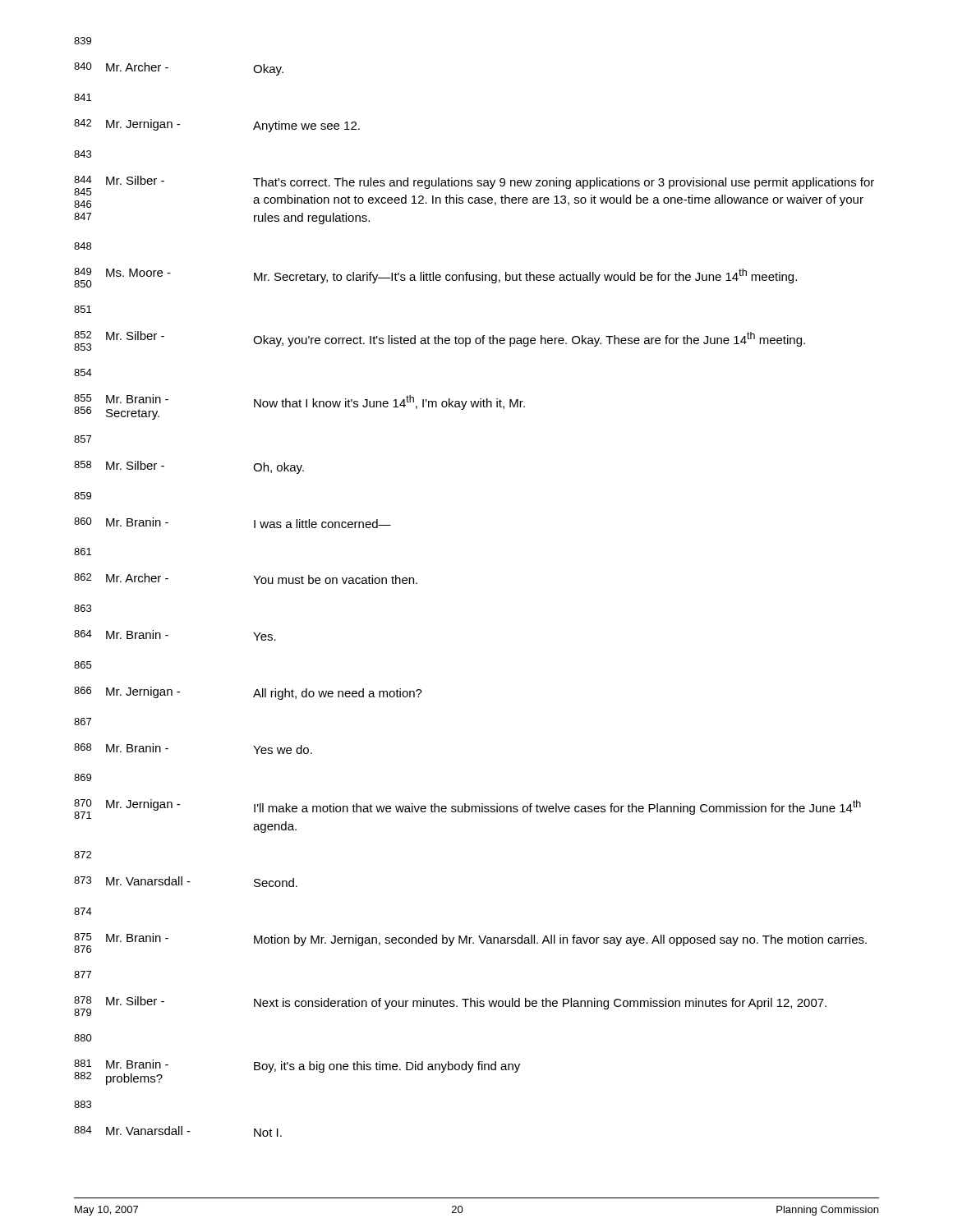Find the region starting "870871 Mr. Jernigan - I'll make a motion"

(476, 815)
